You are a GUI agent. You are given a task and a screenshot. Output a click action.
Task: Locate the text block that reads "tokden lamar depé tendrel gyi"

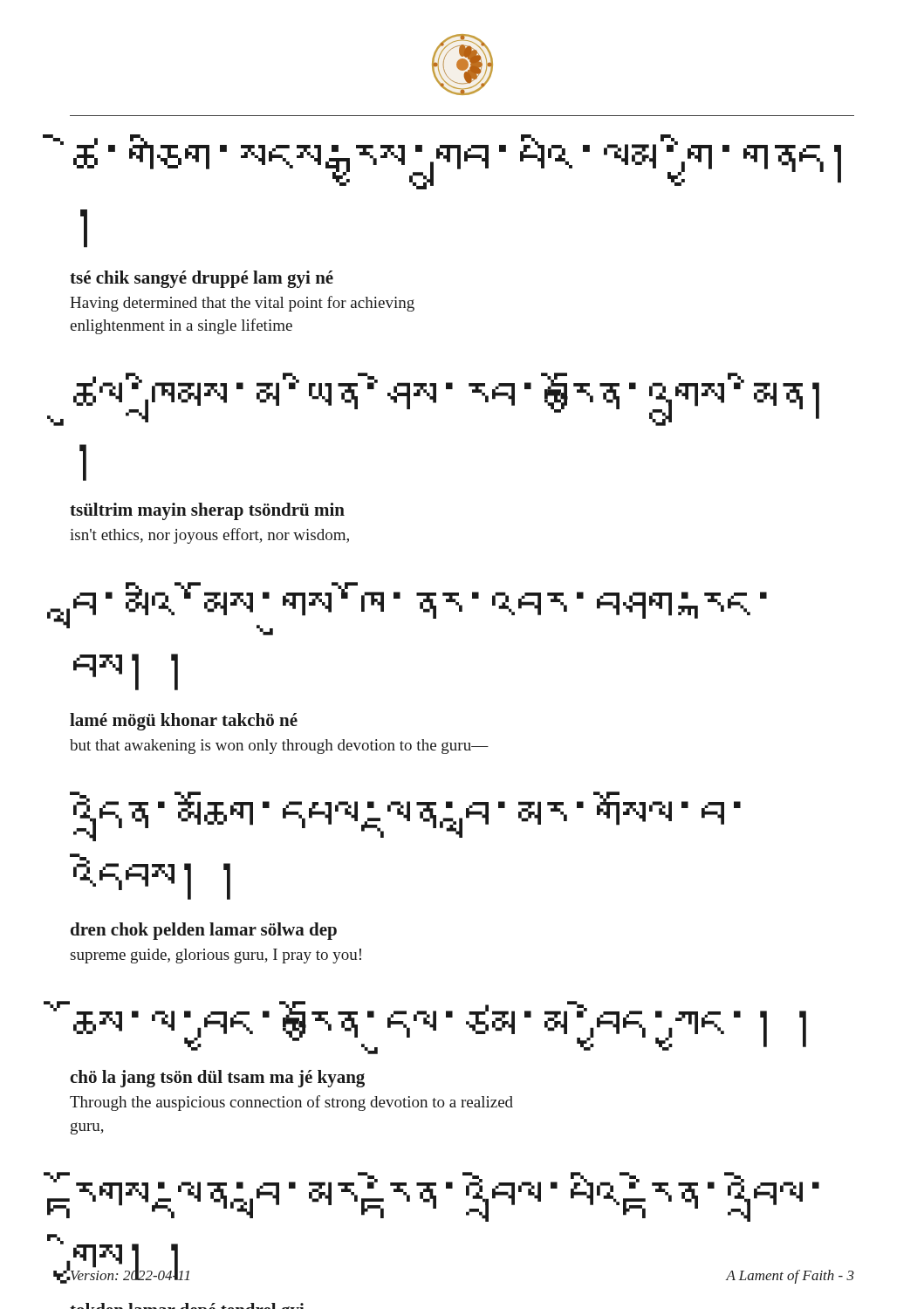coord(187,1306)
